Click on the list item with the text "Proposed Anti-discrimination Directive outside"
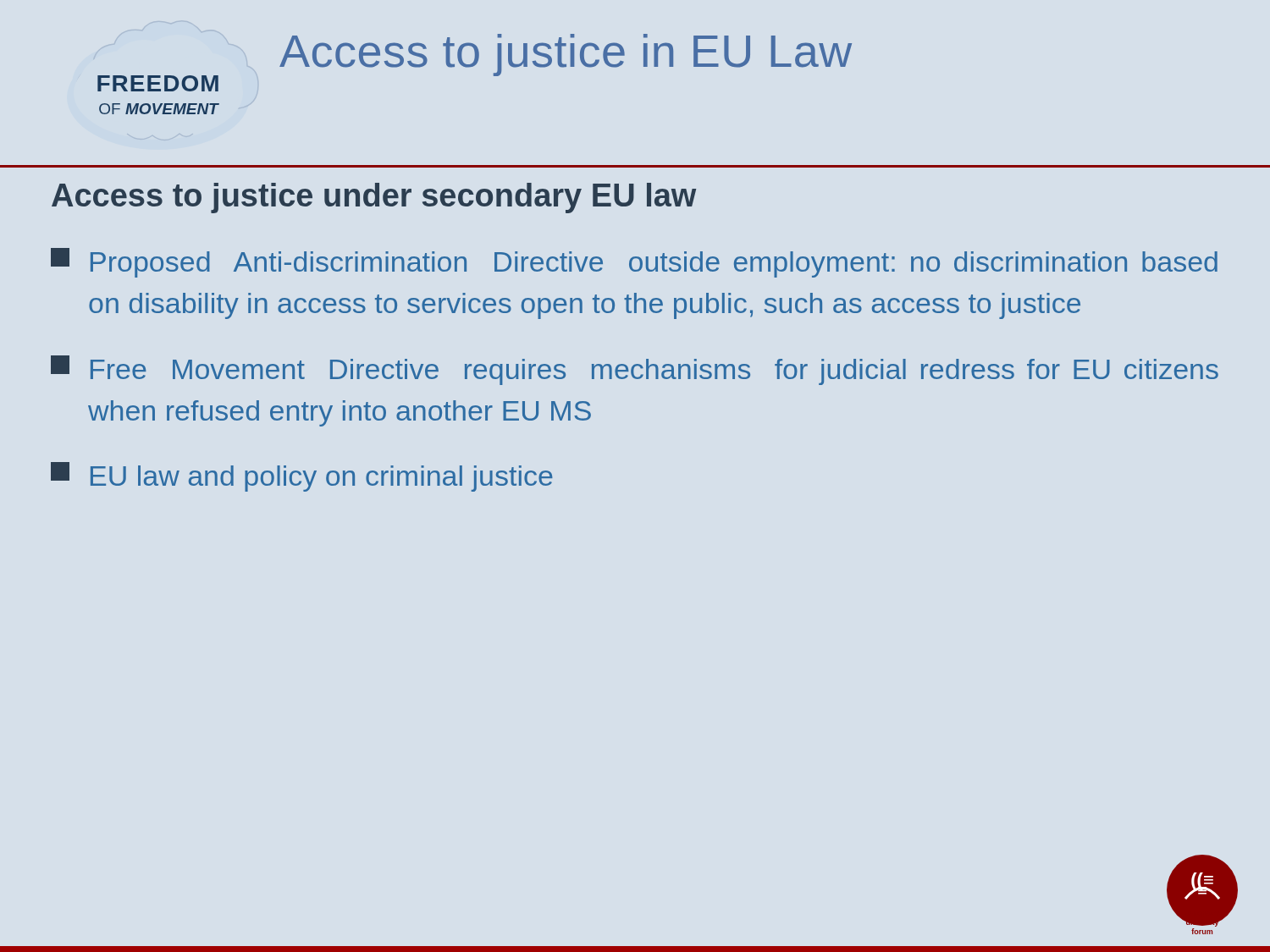This screenshot has width=1270, height=952. click(x=635, y=283)
